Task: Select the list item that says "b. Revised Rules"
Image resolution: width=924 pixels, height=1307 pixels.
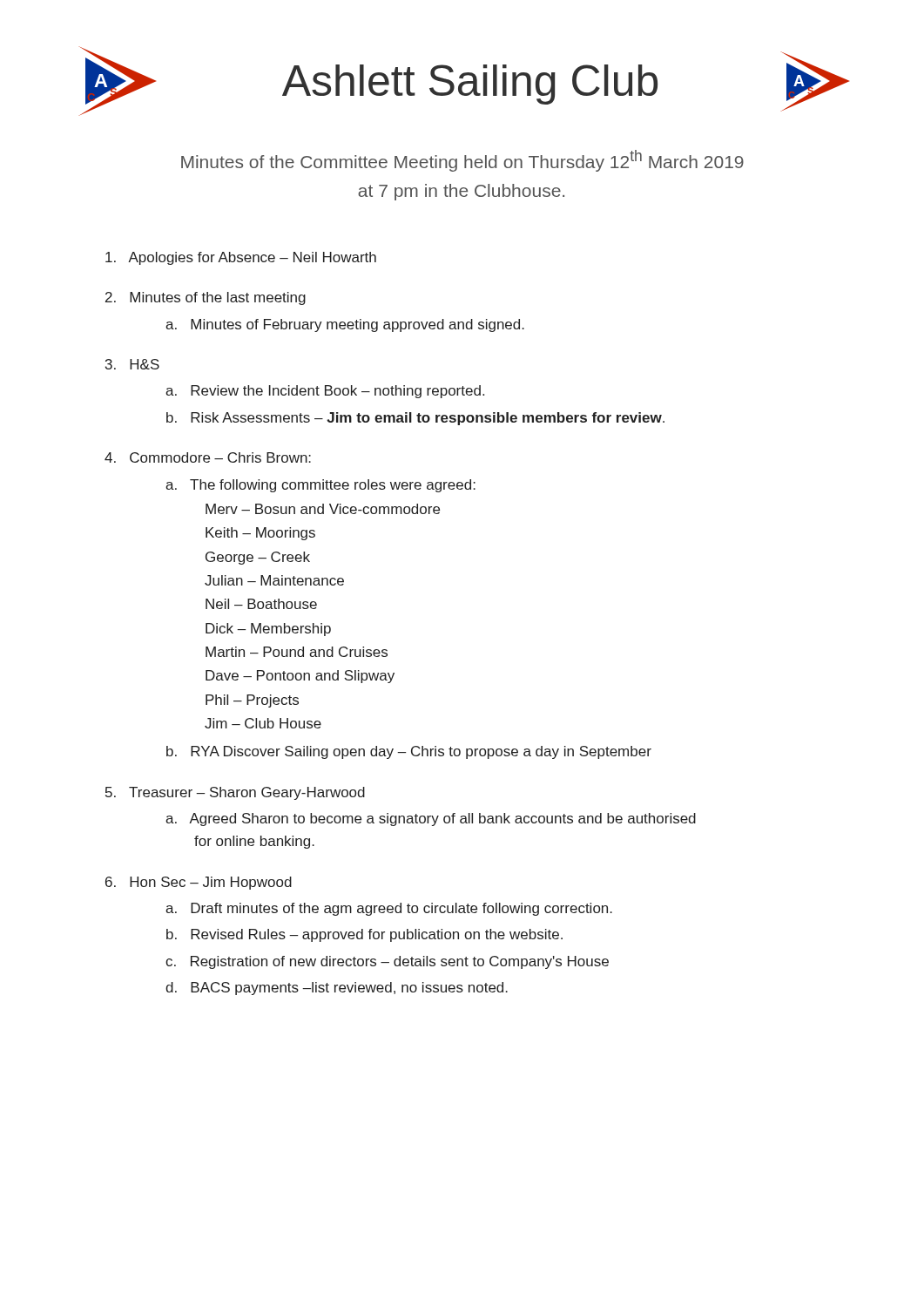Action: click(x=365, y=935)
